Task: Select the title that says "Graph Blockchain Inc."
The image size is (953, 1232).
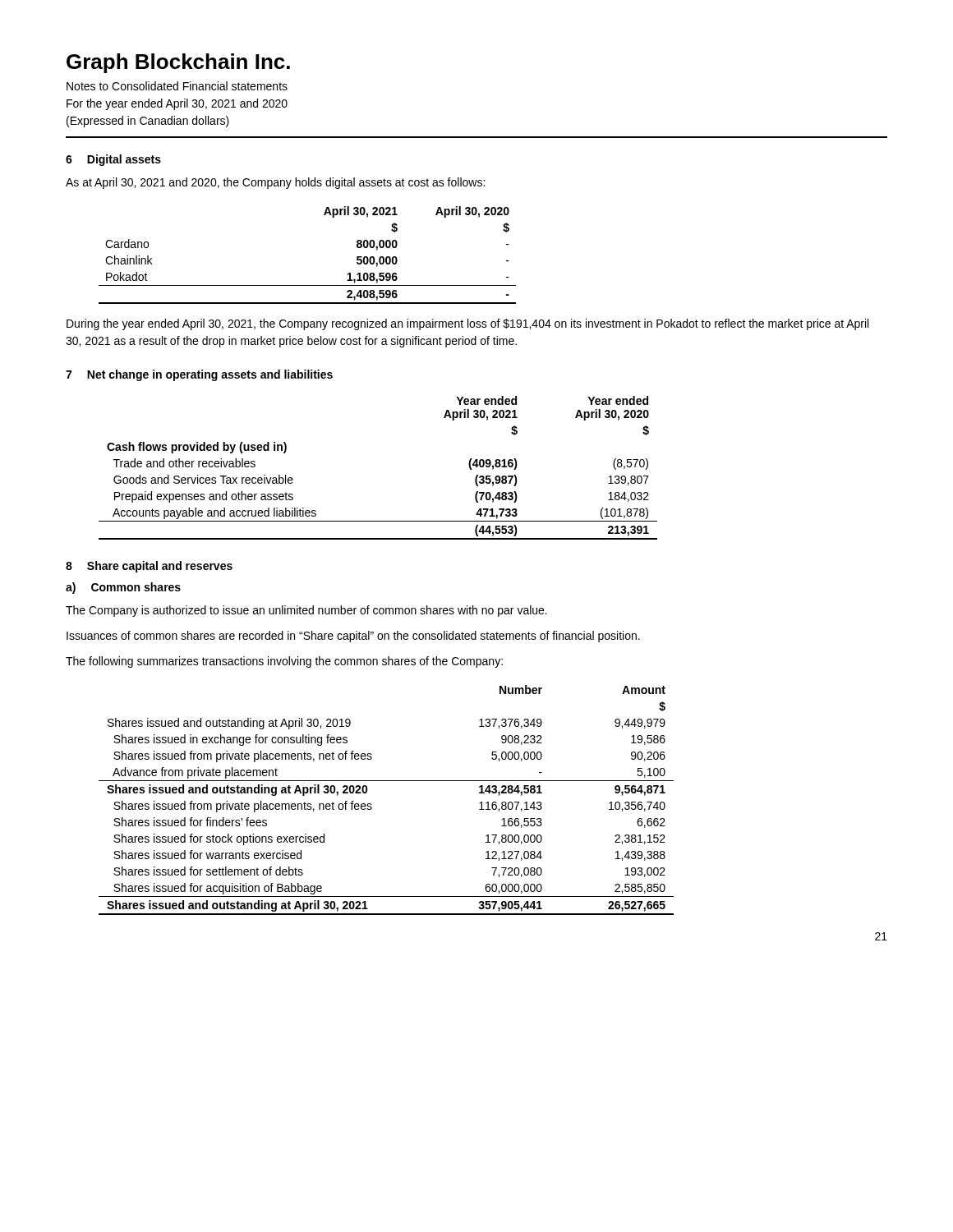Action: click(x=178, y=62)
